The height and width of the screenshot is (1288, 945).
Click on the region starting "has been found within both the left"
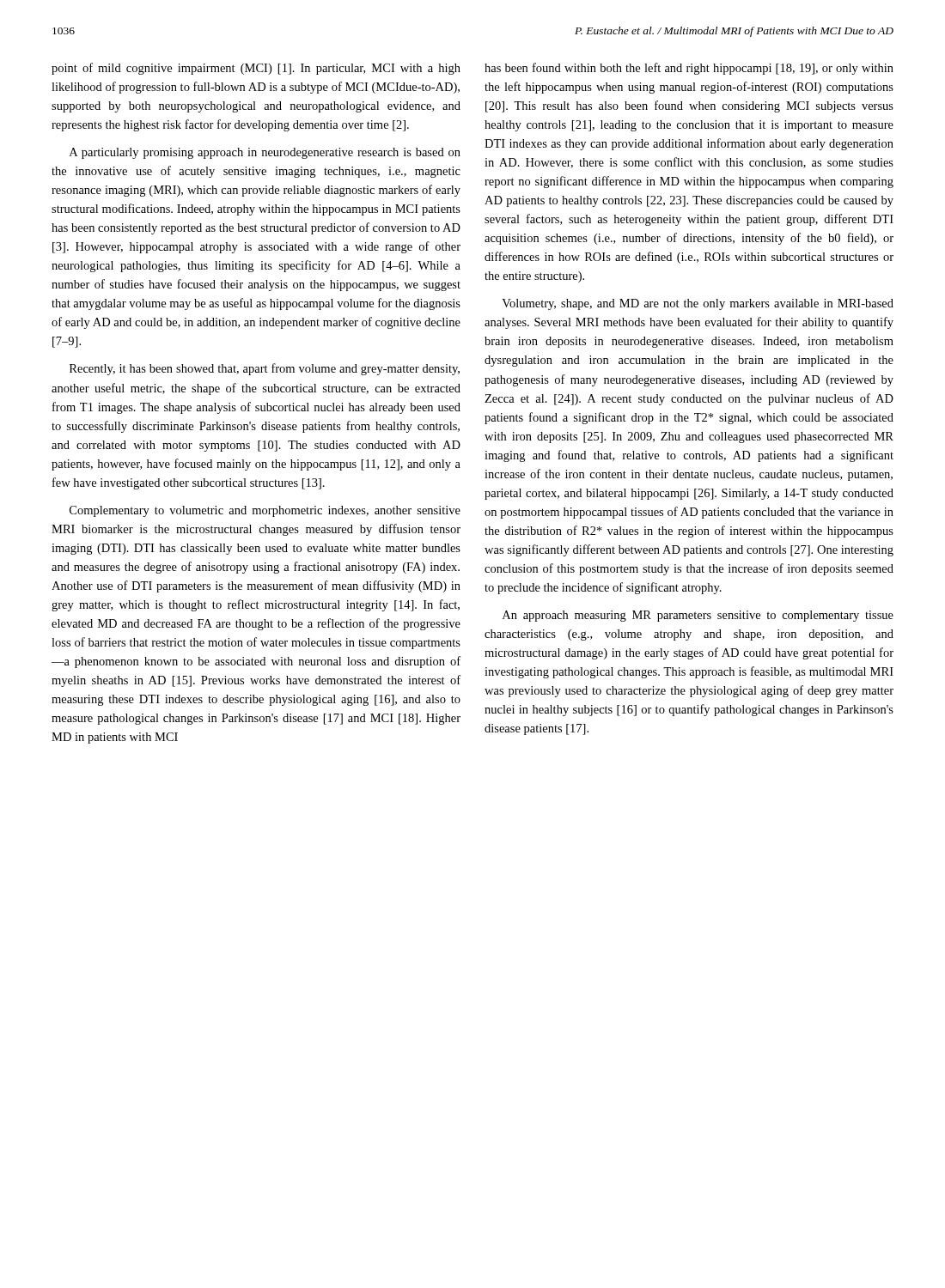pos(689,398)
